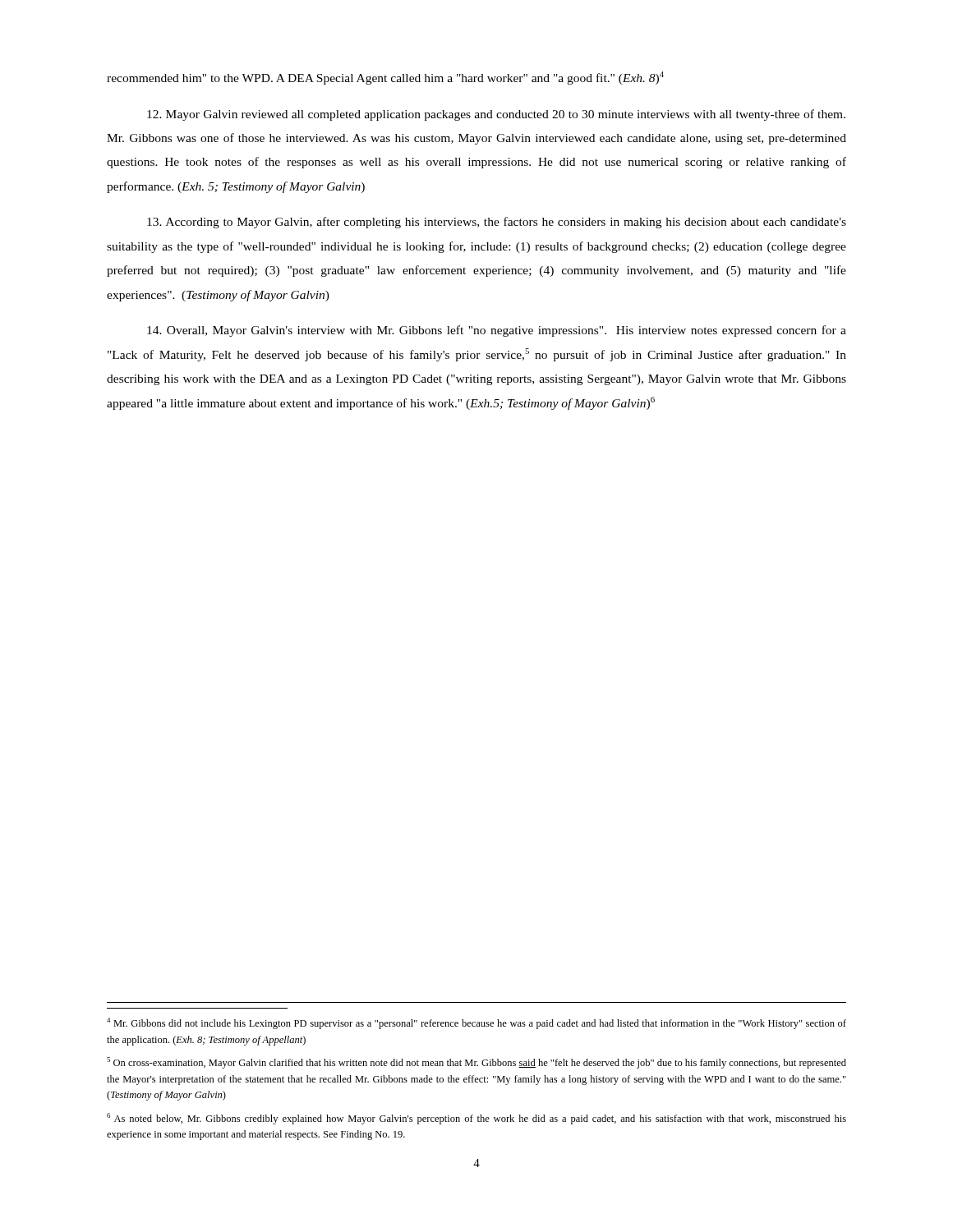Select the footnote that reads "5 On cross-examination, Mayor"
Screen dimensions: 1232x953
point(476,1078)
